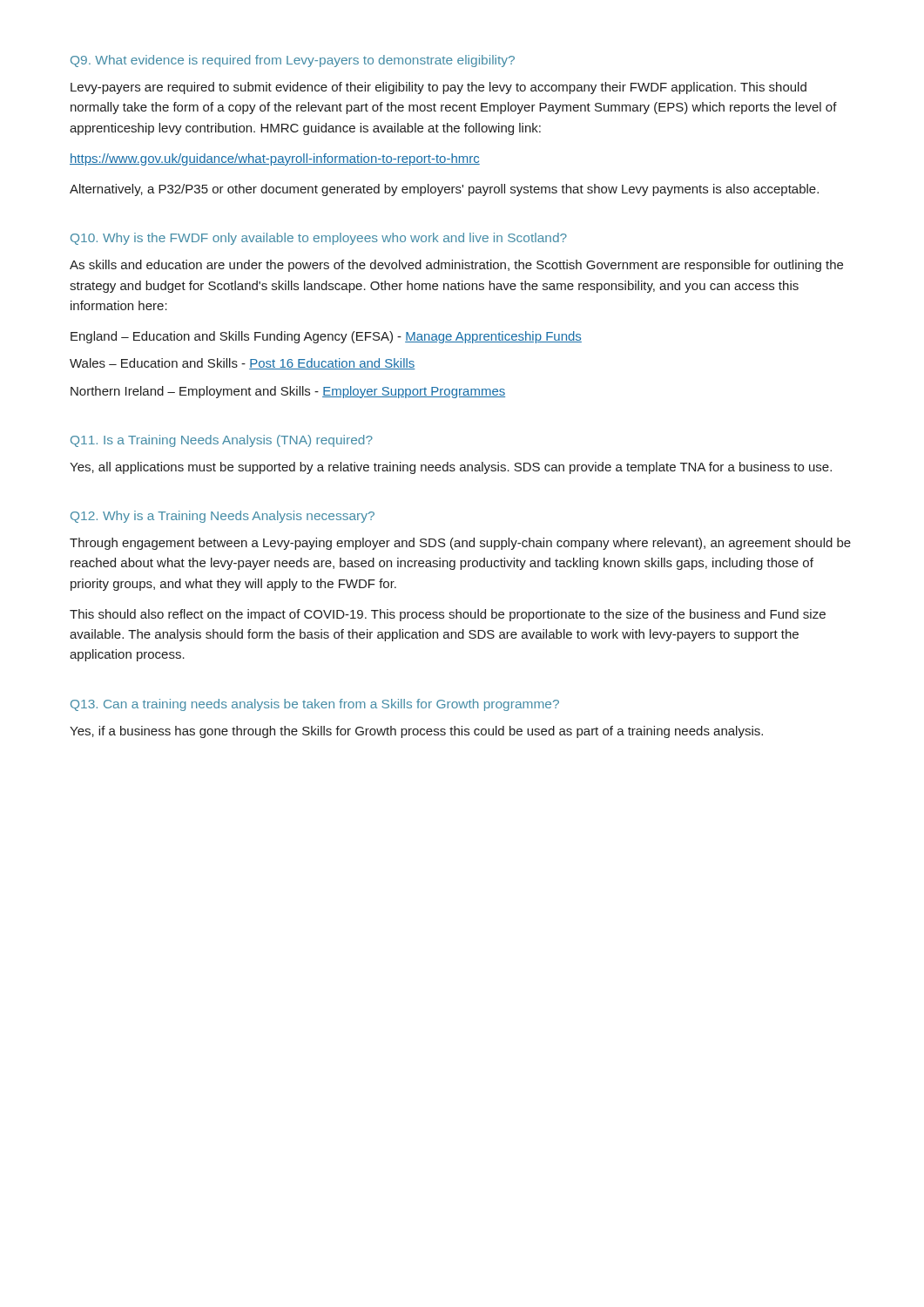Locate the text block with the text "Wales – Education and Skills - Post"
This screenshot has height=1307, width=924.
[x=242, y=363]
